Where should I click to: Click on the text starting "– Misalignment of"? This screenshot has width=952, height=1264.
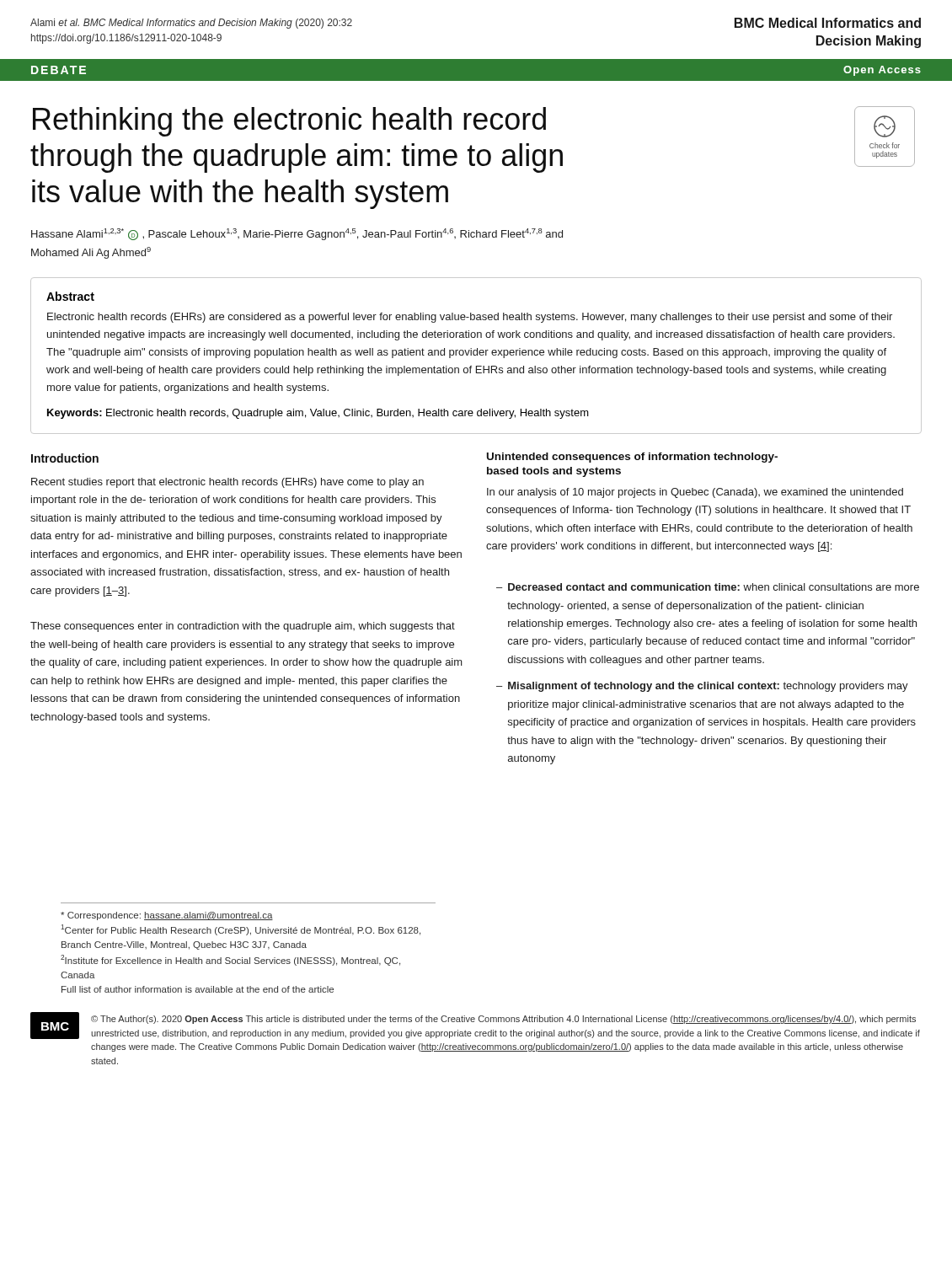tap(709, 722)
